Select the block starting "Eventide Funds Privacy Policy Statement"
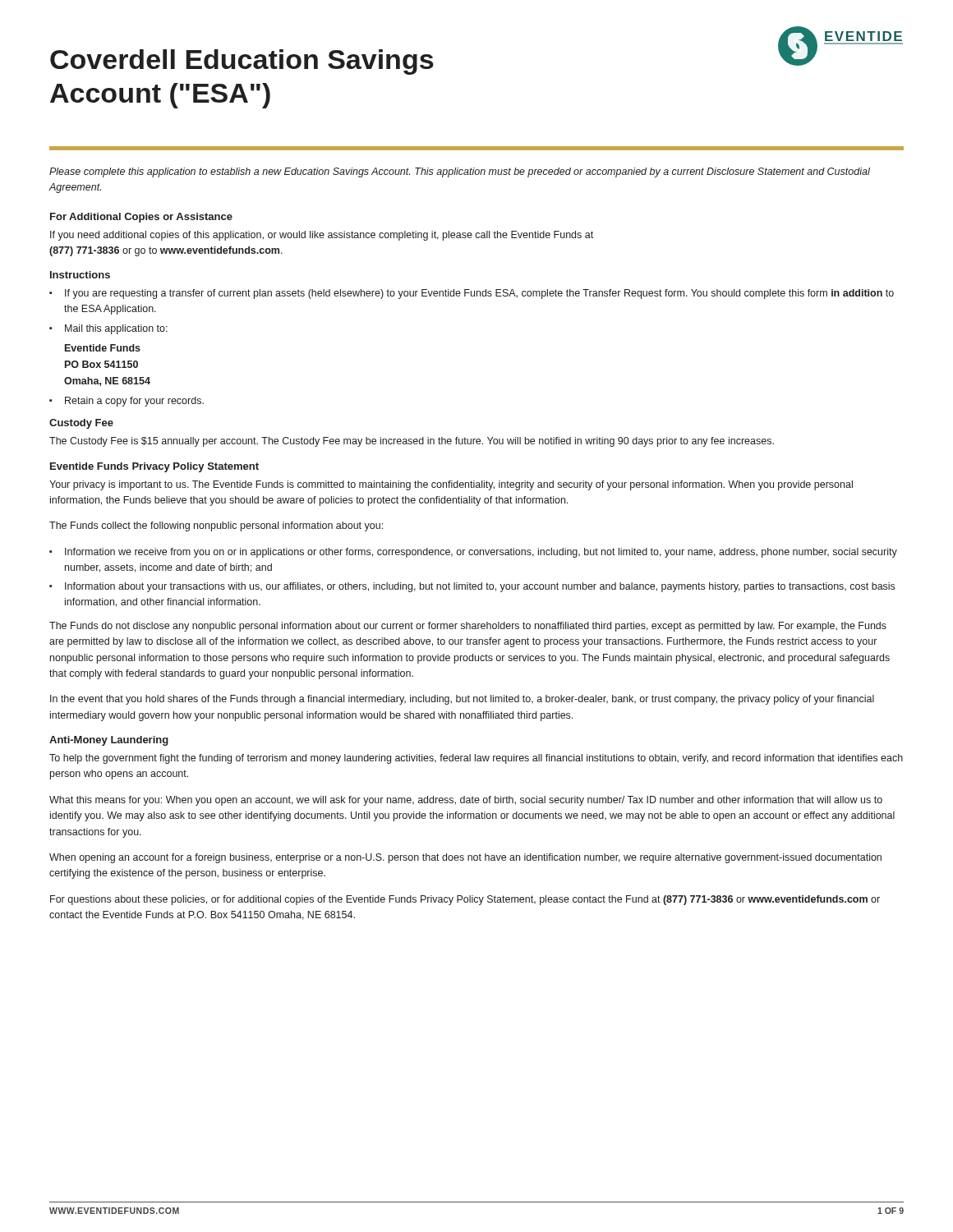 click(x=154, y=466)
